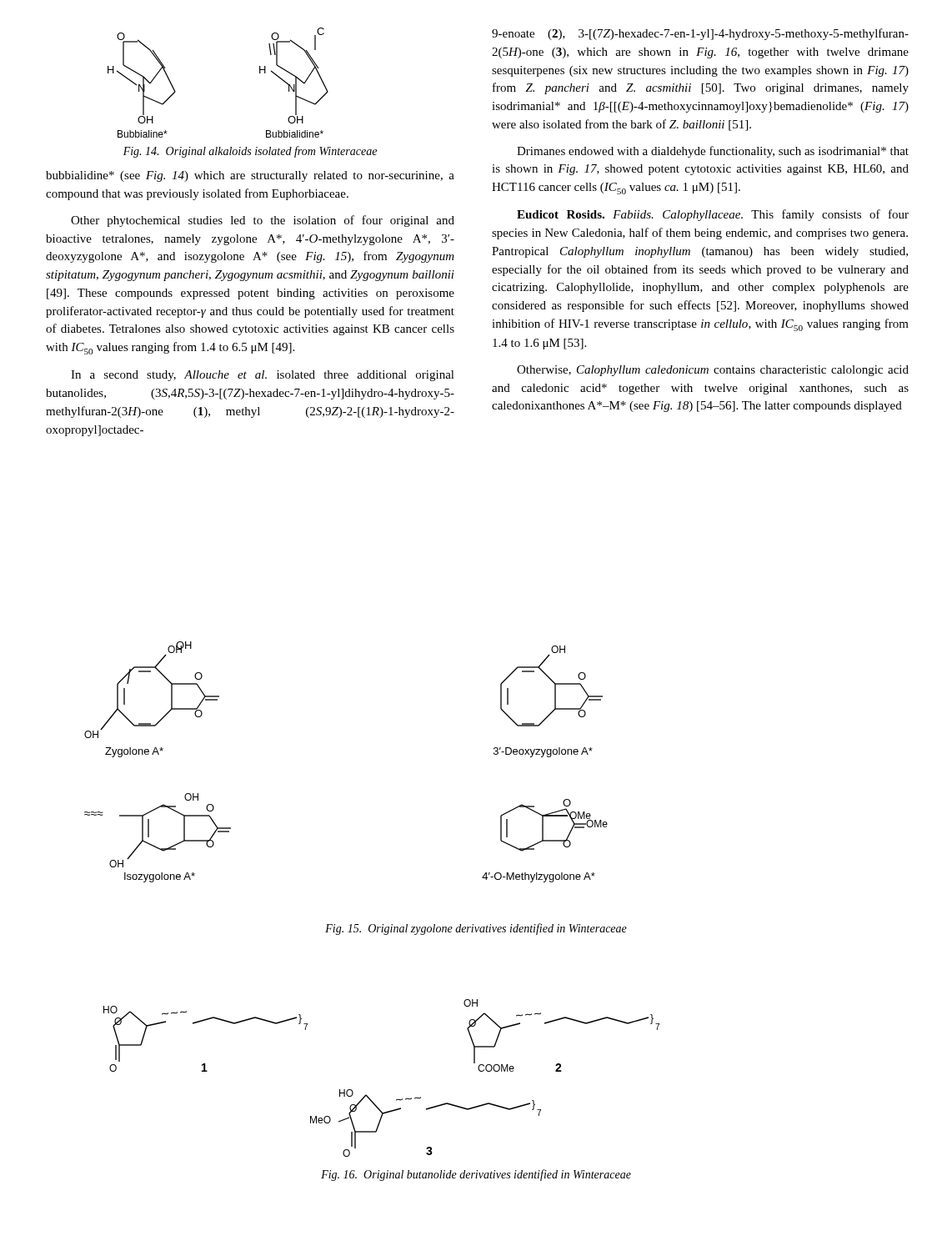The image size is (952, 1251).
Task: Find the passage starting "Fig. 15. Original zygolone derivatives identified"
Action: [x=476, y=929]
